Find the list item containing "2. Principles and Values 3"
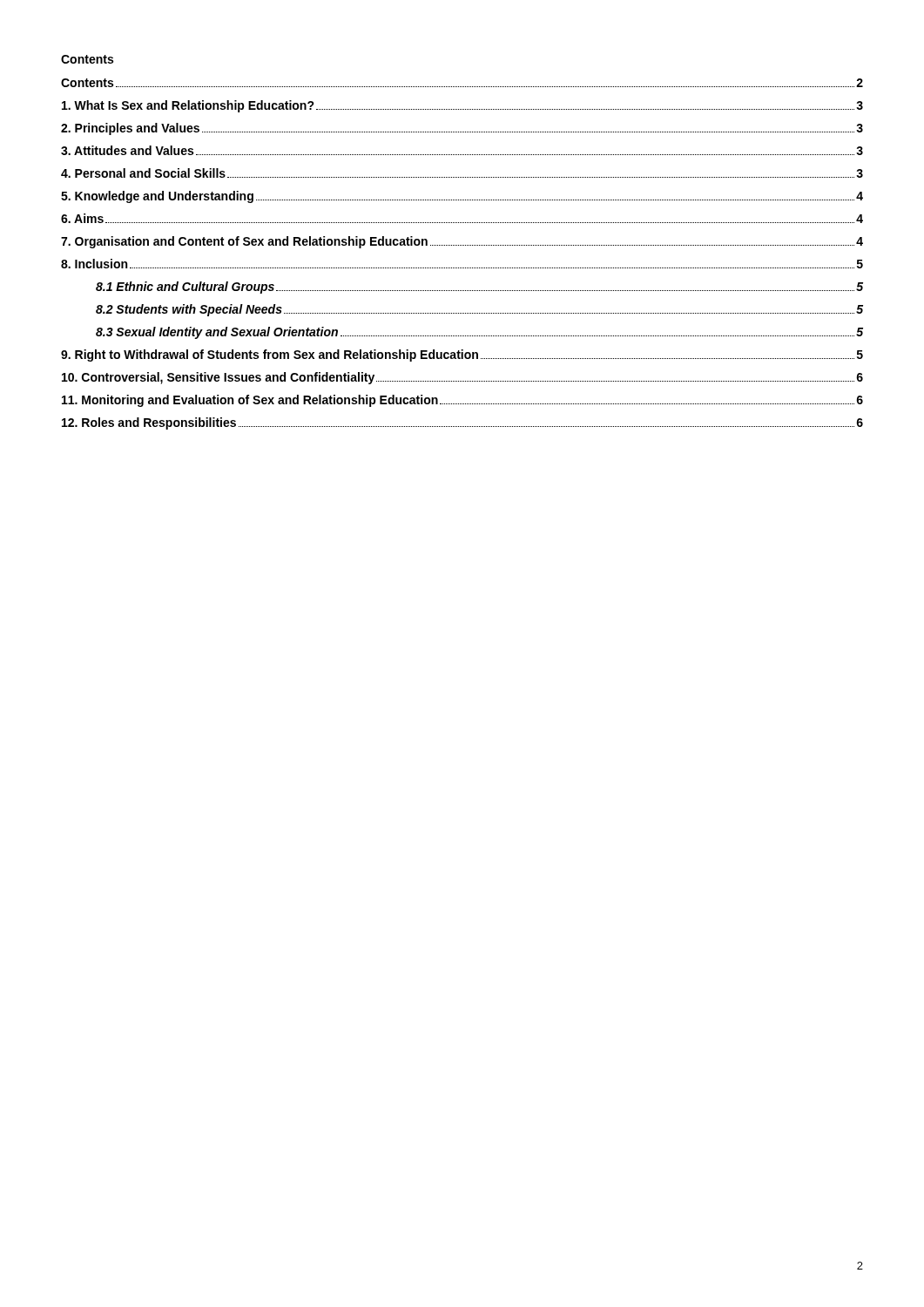This screenshot has width=924, height=1307. [462, 128]
